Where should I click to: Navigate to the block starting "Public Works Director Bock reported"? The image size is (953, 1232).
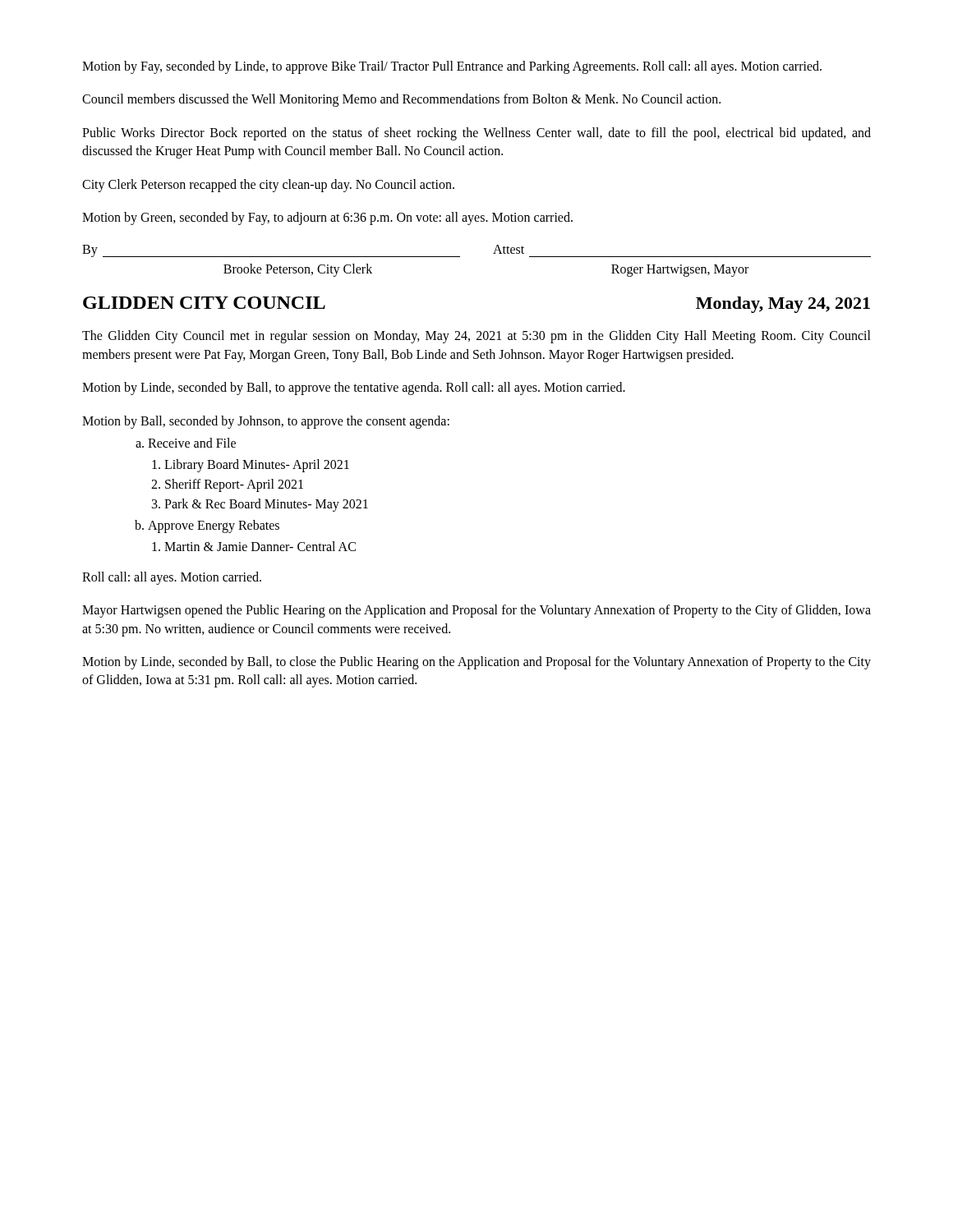(476, 142)
